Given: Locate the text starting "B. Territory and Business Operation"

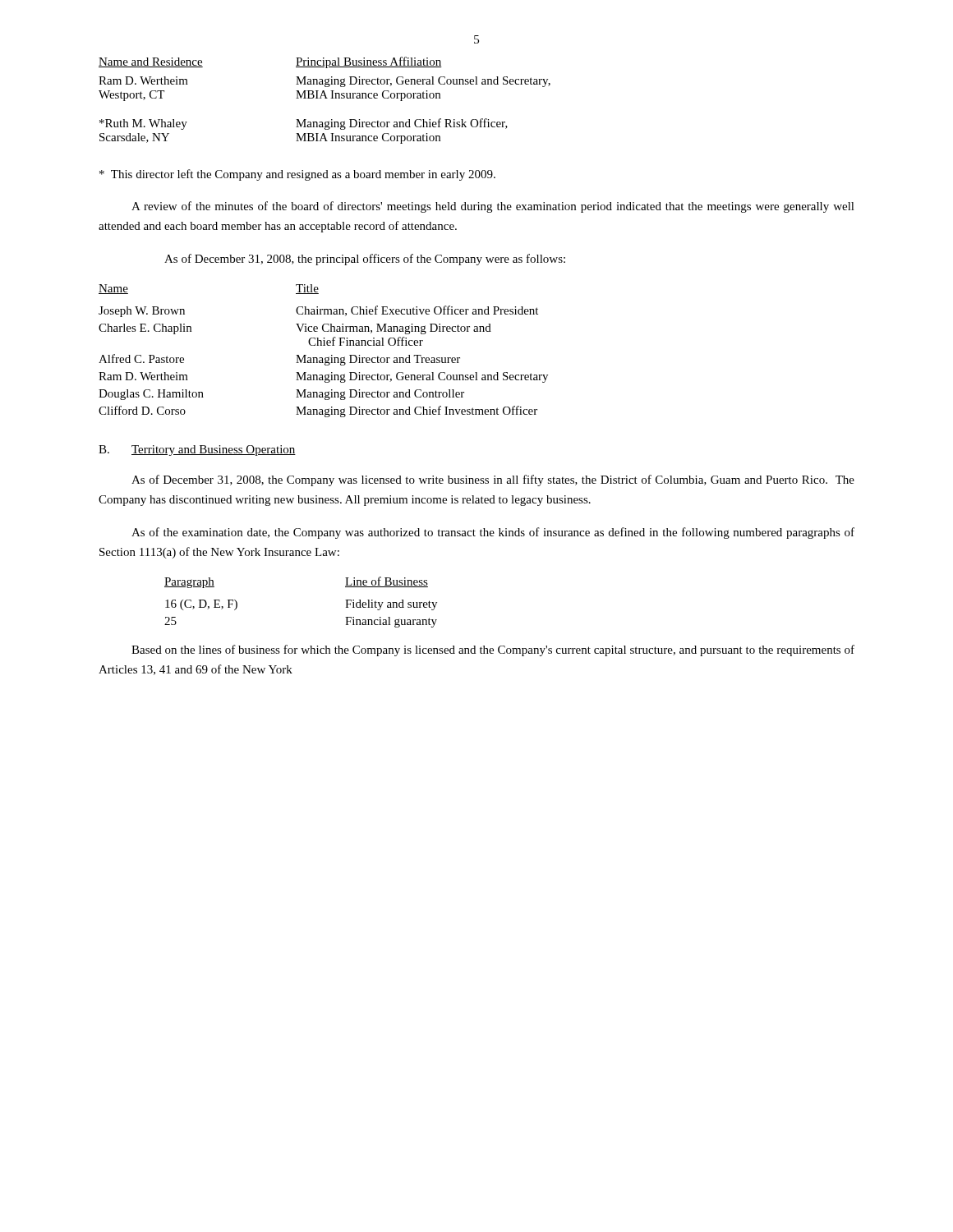Looking at the screenshot, I should [x=197, y=450].
